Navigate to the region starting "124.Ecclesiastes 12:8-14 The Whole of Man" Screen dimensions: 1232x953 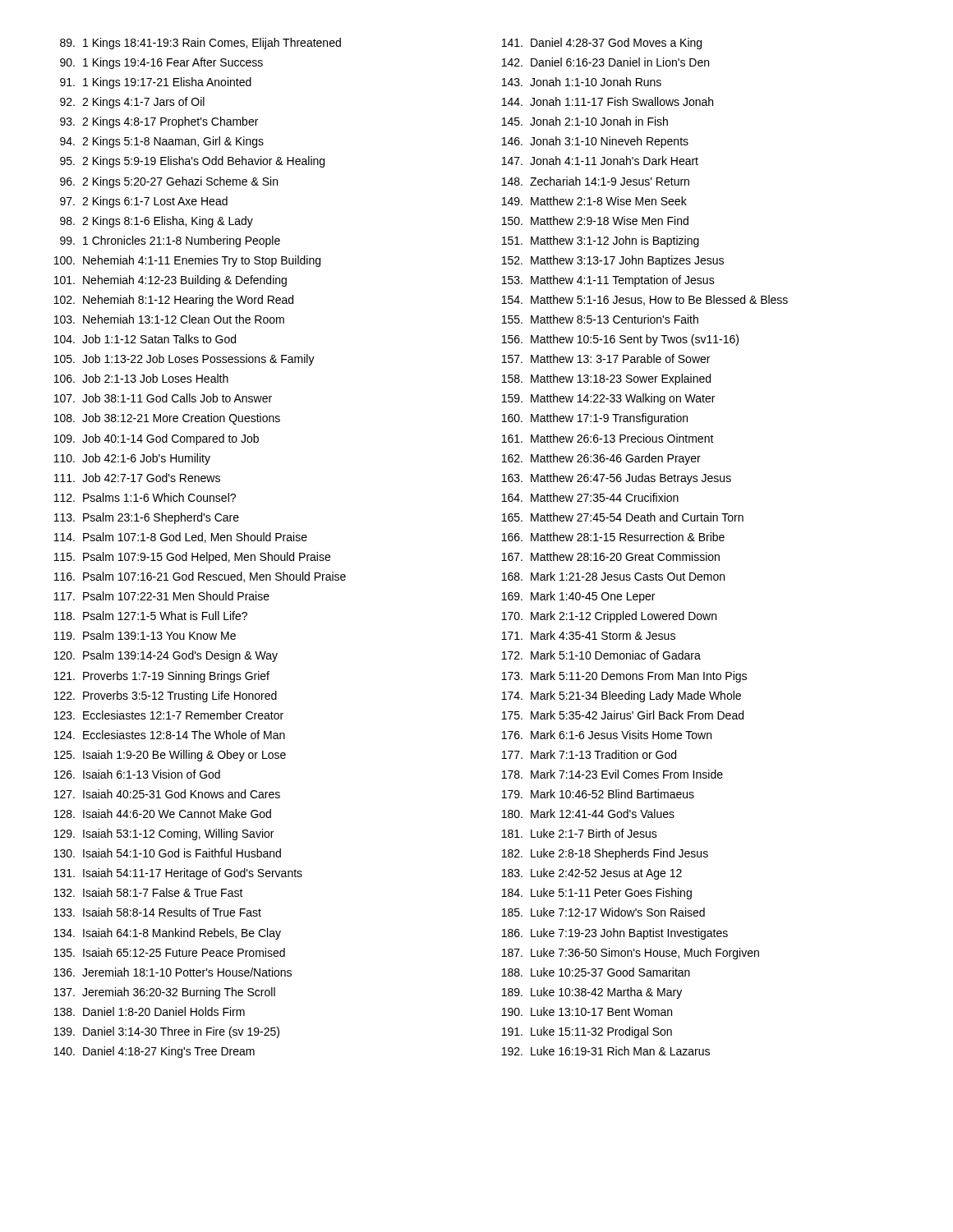pyautogui.click(x=253, y=735)
